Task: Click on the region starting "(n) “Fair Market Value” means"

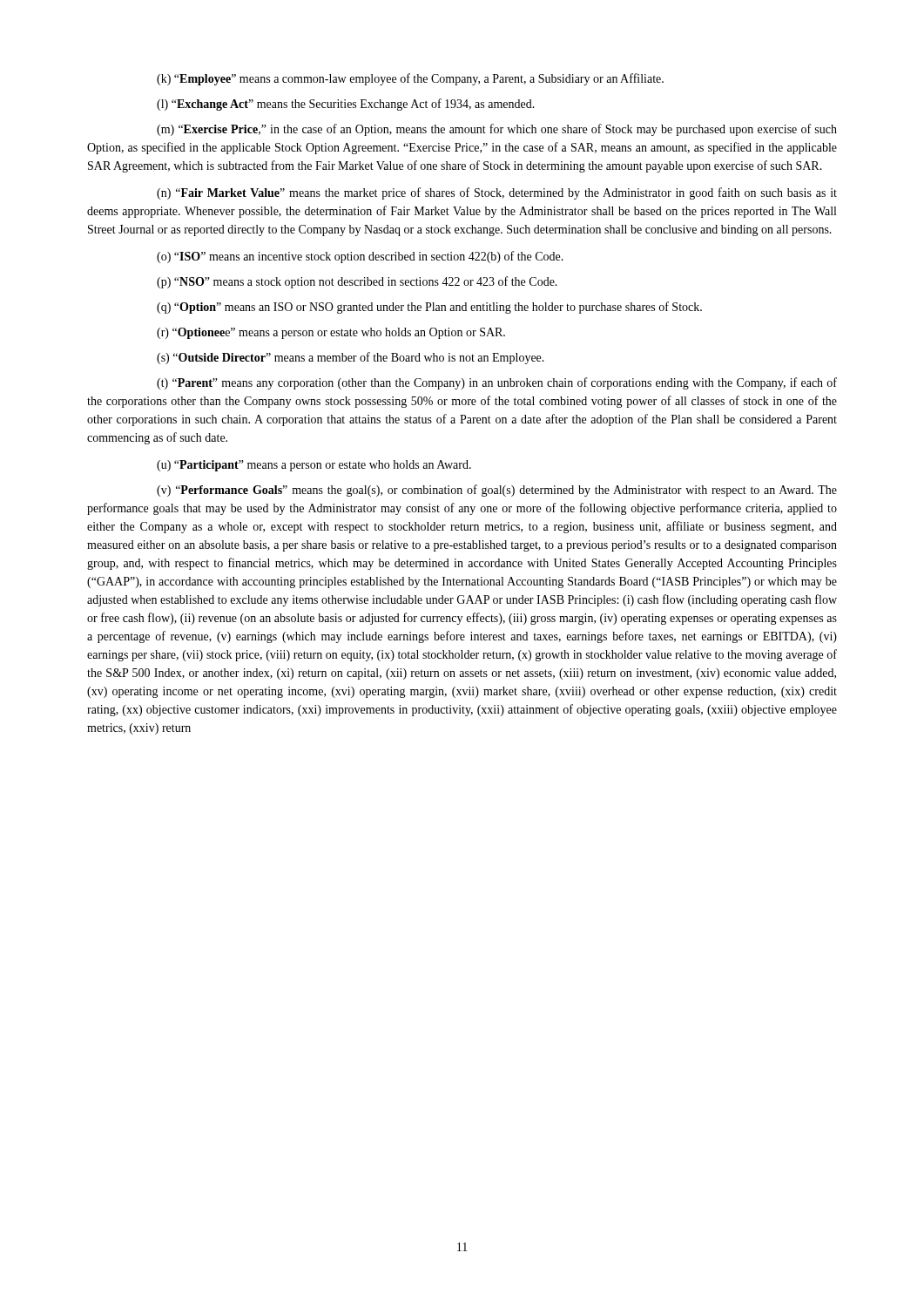Action: click(462, 211)
